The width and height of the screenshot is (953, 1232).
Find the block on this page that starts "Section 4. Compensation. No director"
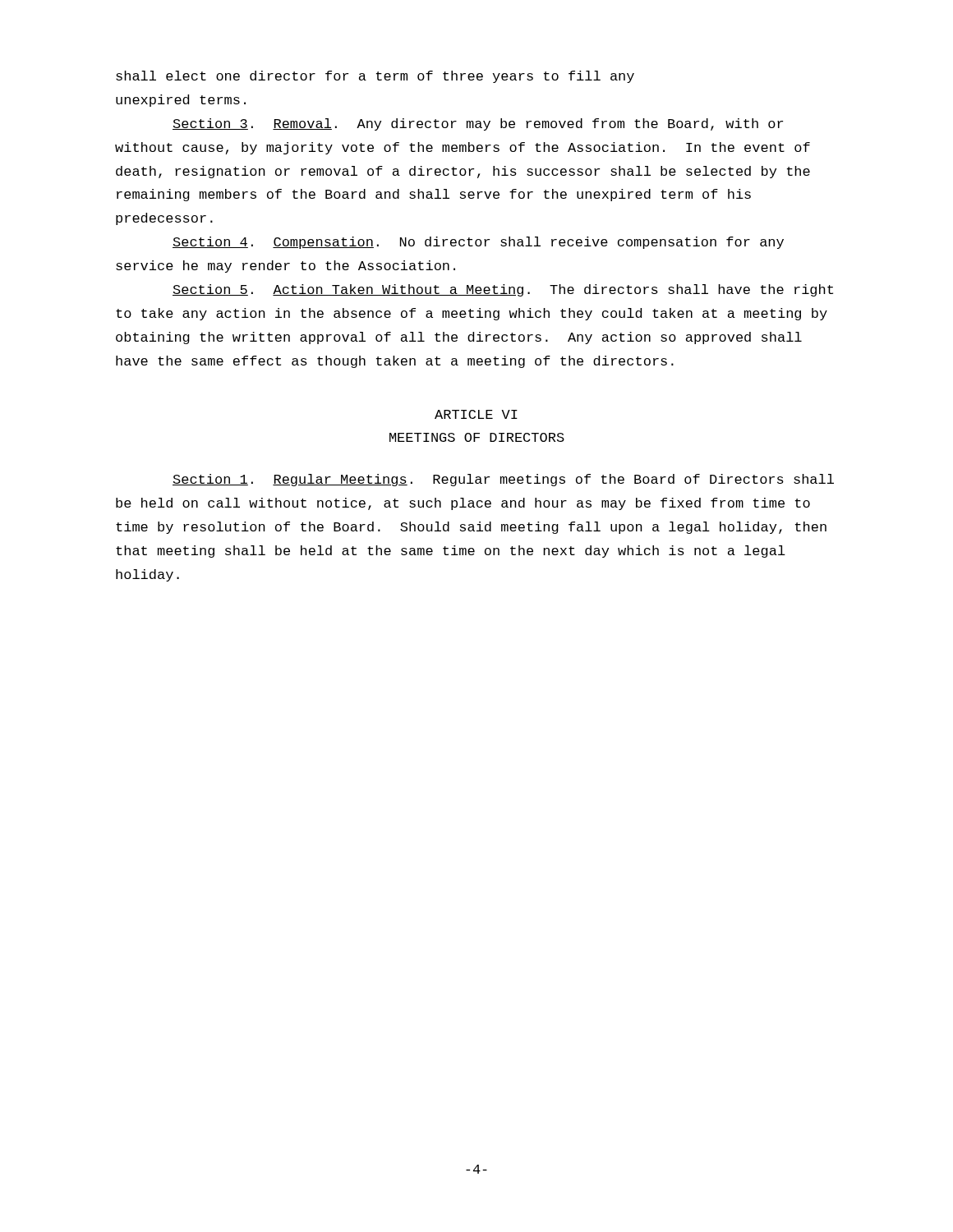click(x=476, y=256)
